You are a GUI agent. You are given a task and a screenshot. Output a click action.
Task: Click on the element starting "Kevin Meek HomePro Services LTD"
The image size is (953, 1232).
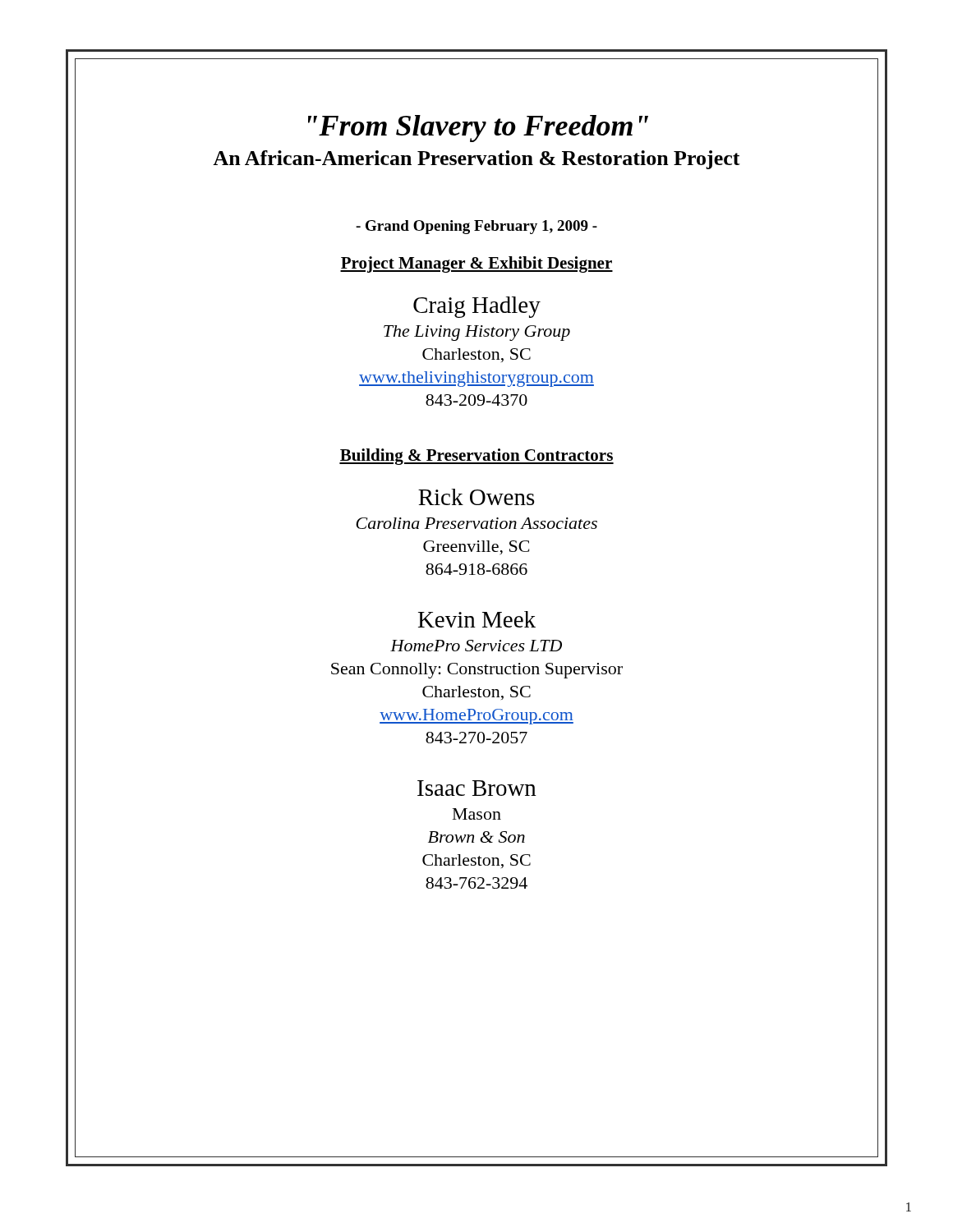click(476, 677)
